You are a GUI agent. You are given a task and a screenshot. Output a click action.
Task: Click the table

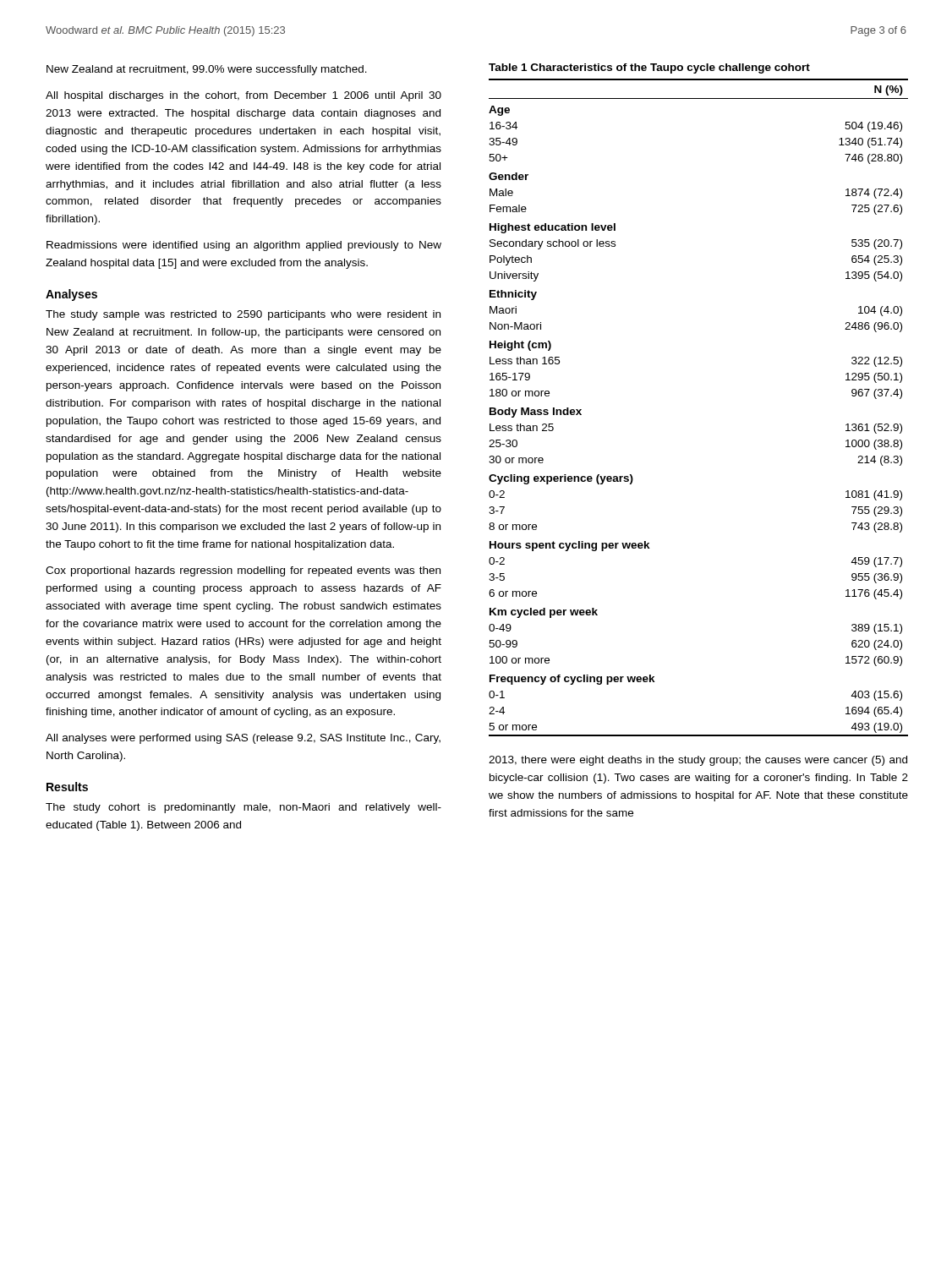tap(698, 407)
